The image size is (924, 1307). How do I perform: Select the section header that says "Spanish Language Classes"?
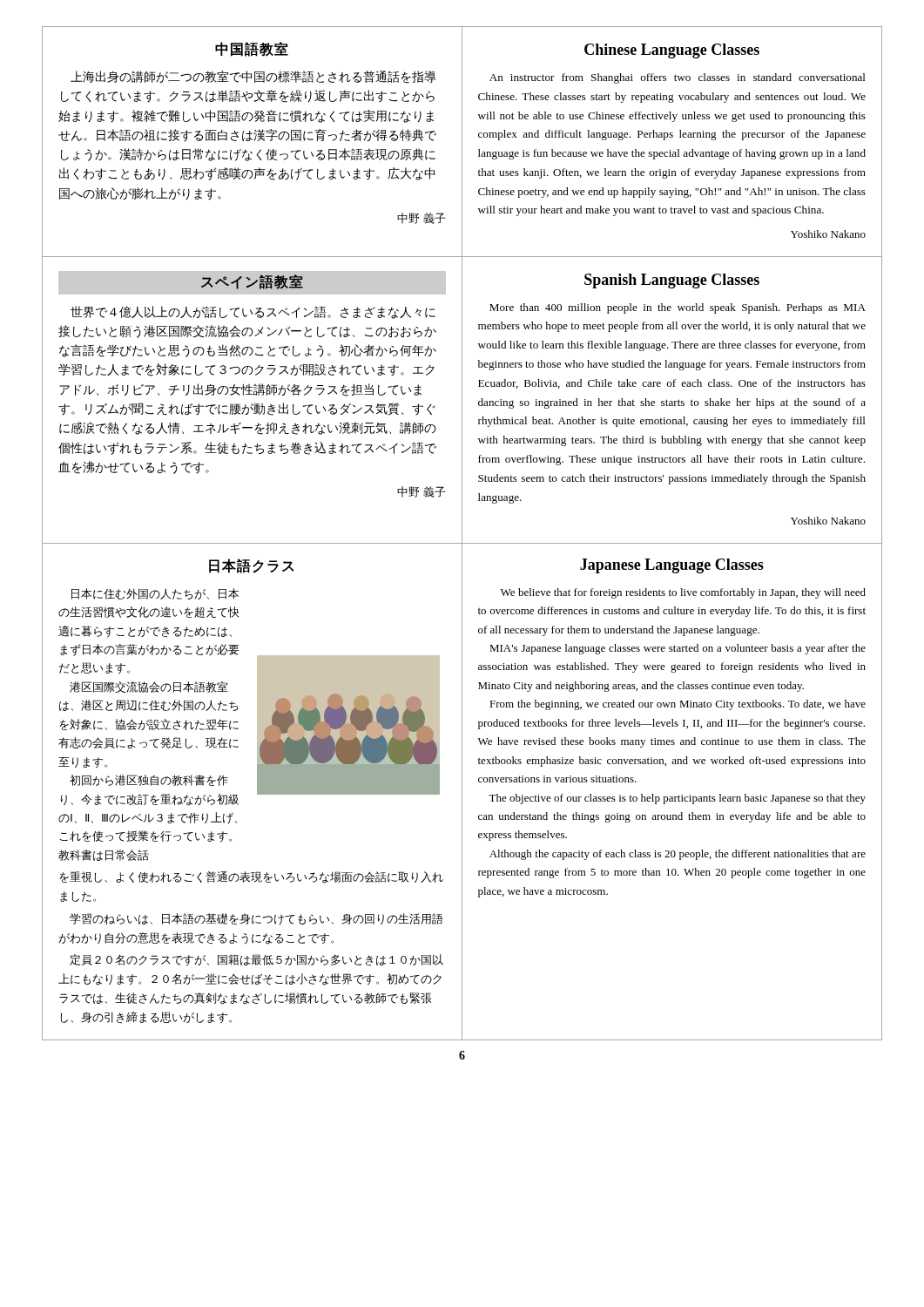coord(672,279)
